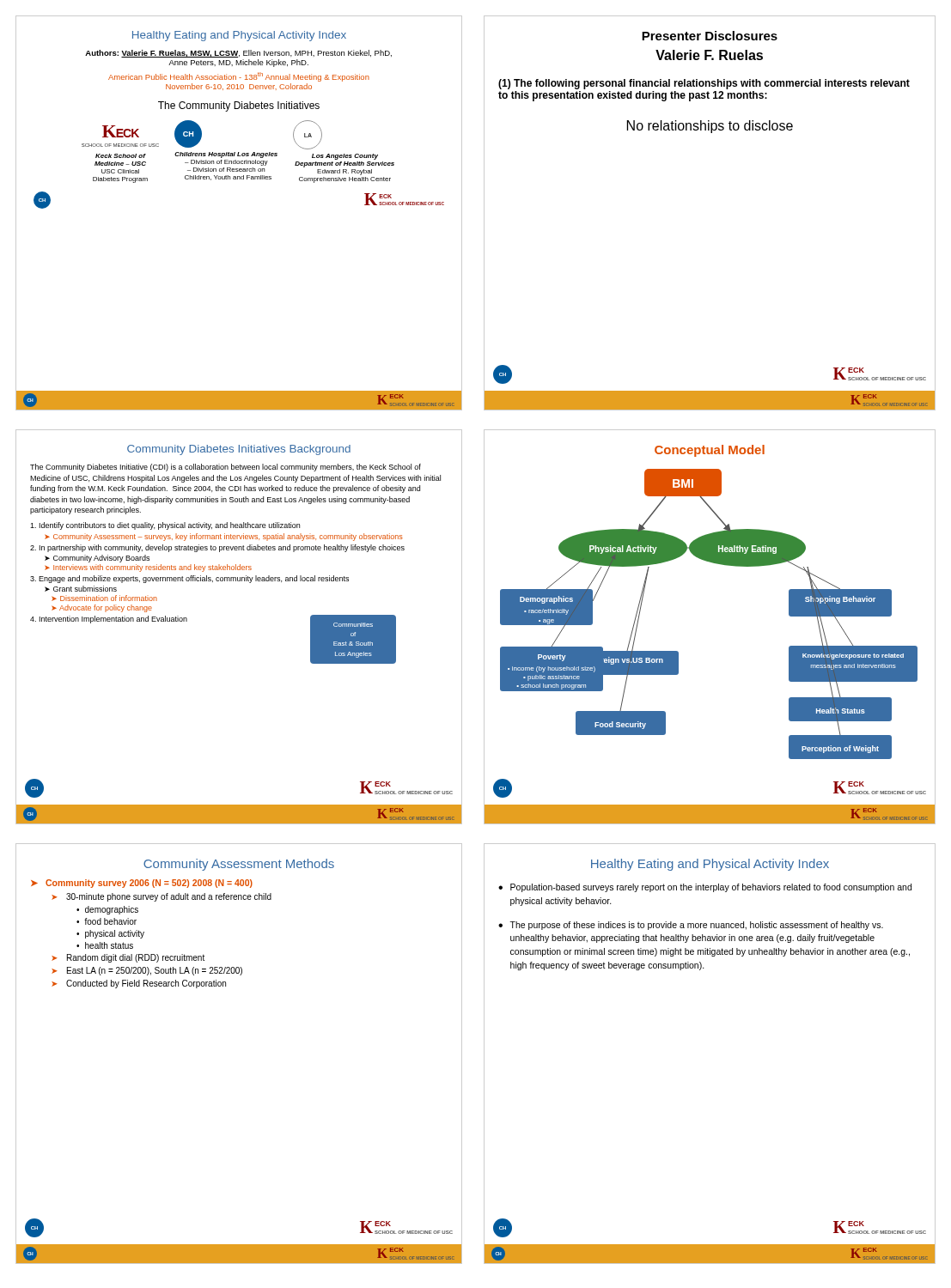The image size is (951, 1288).
Task: Select the infographic
Action: point(353,639)
